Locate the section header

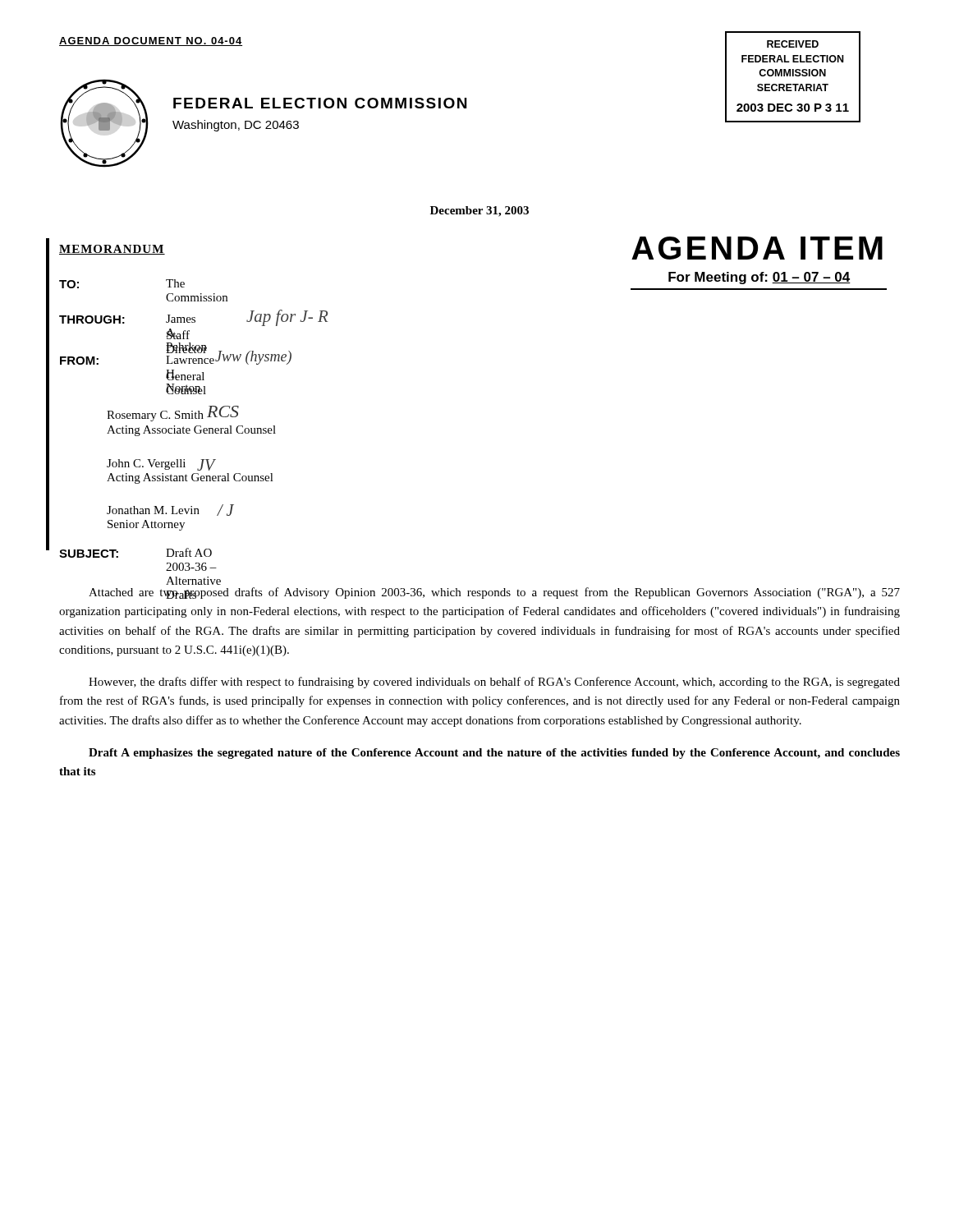click(x=112, y=249)
